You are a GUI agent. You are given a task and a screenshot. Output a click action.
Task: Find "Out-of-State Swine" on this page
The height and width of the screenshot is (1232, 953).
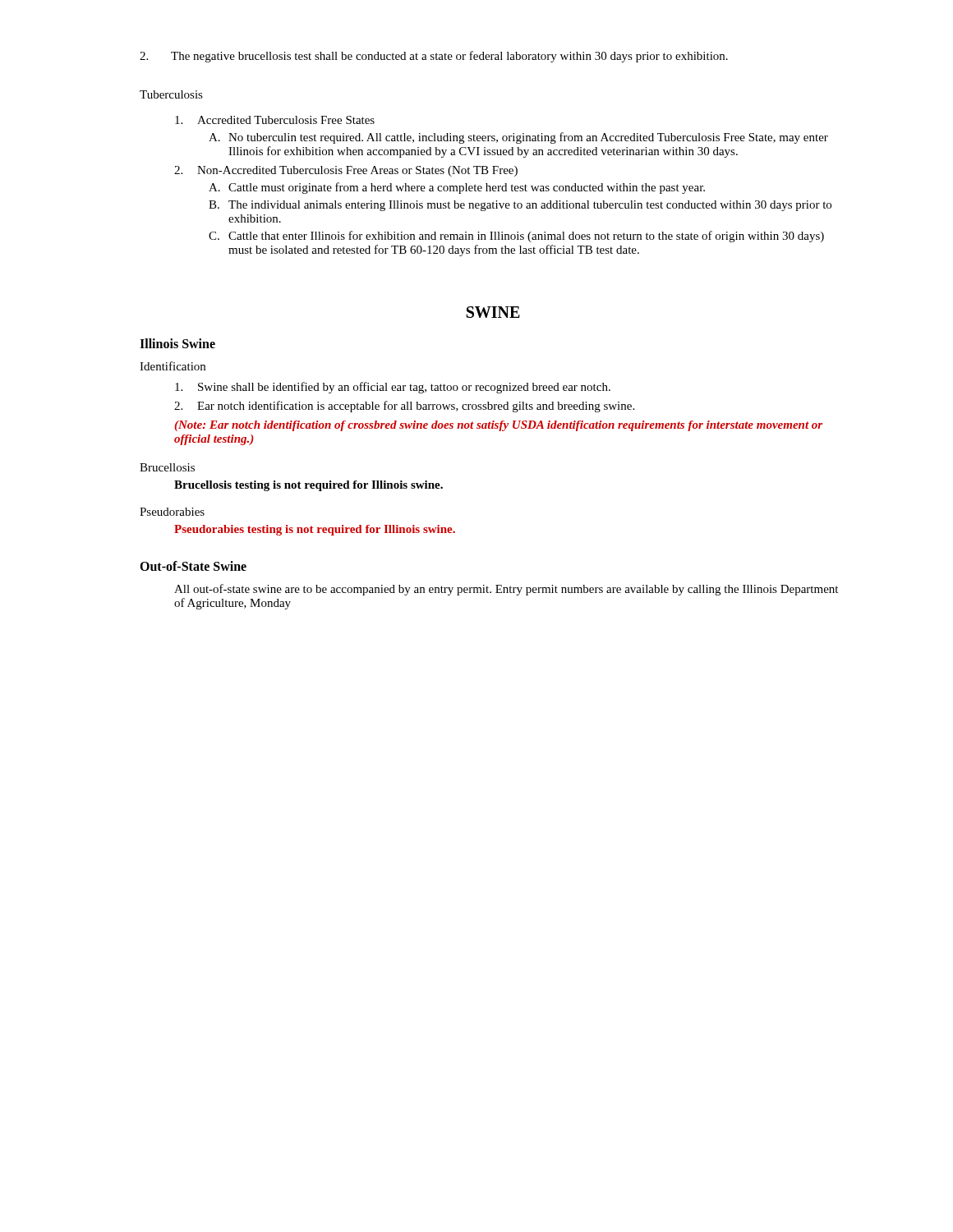[193, 566]
